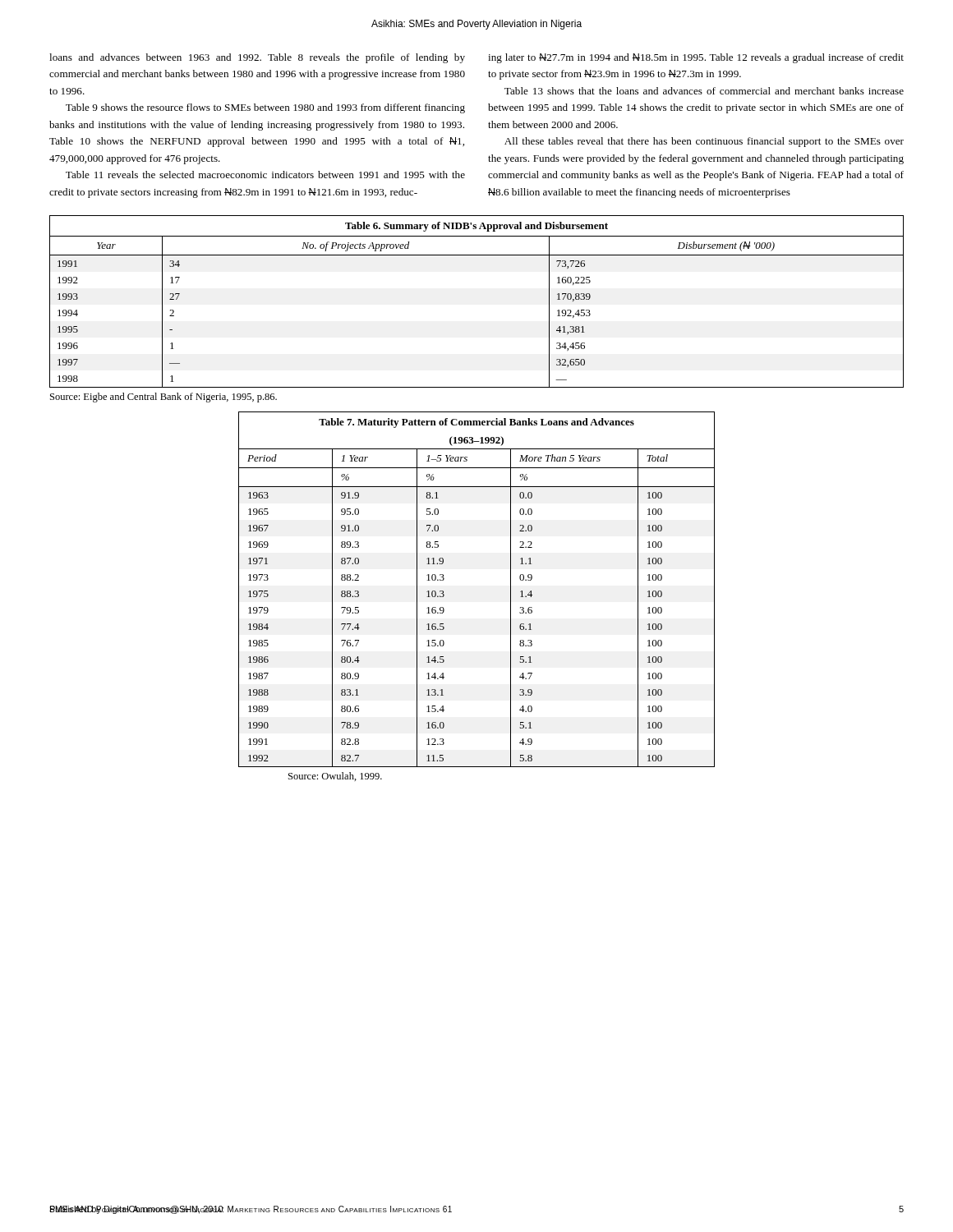953x1232 pixels.
Task: Select the text block that says "ing later to N27.7m in 1994 and N18.5m"
Action: [696, 58]
